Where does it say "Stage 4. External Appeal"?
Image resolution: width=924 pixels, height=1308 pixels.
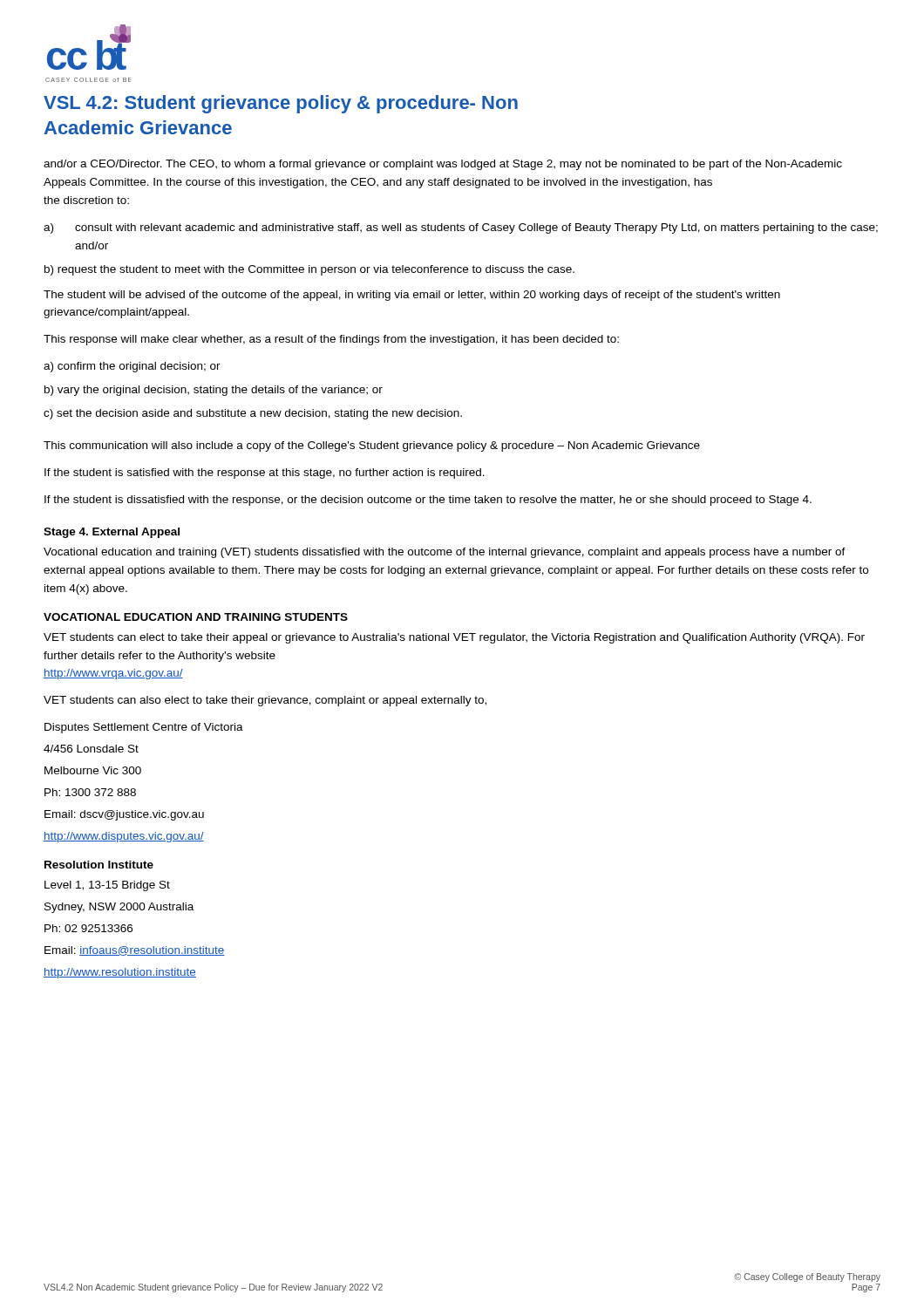(x=112, y=531)
